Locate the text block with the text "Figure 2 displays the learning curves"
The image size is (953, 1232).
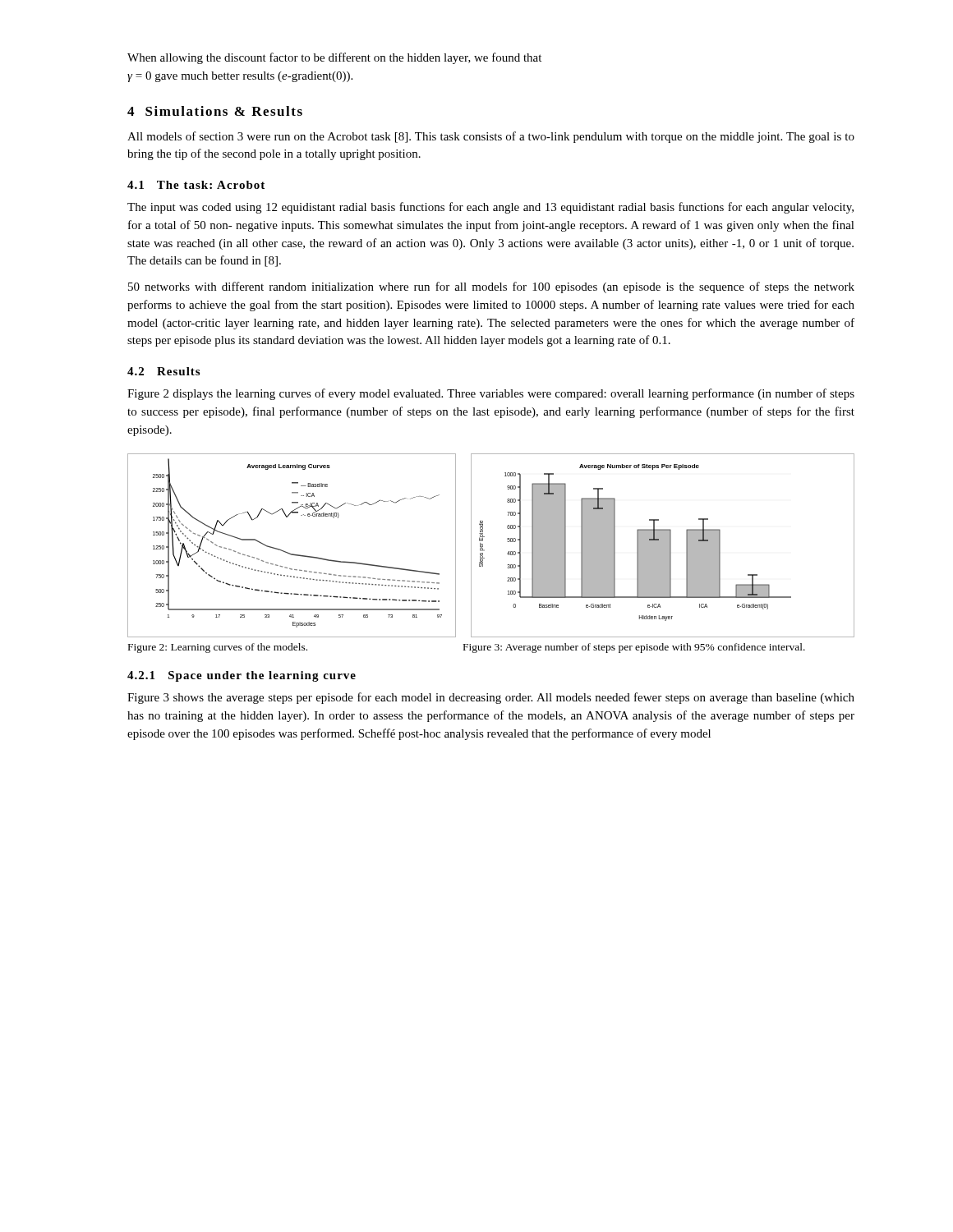pos(491,411)
